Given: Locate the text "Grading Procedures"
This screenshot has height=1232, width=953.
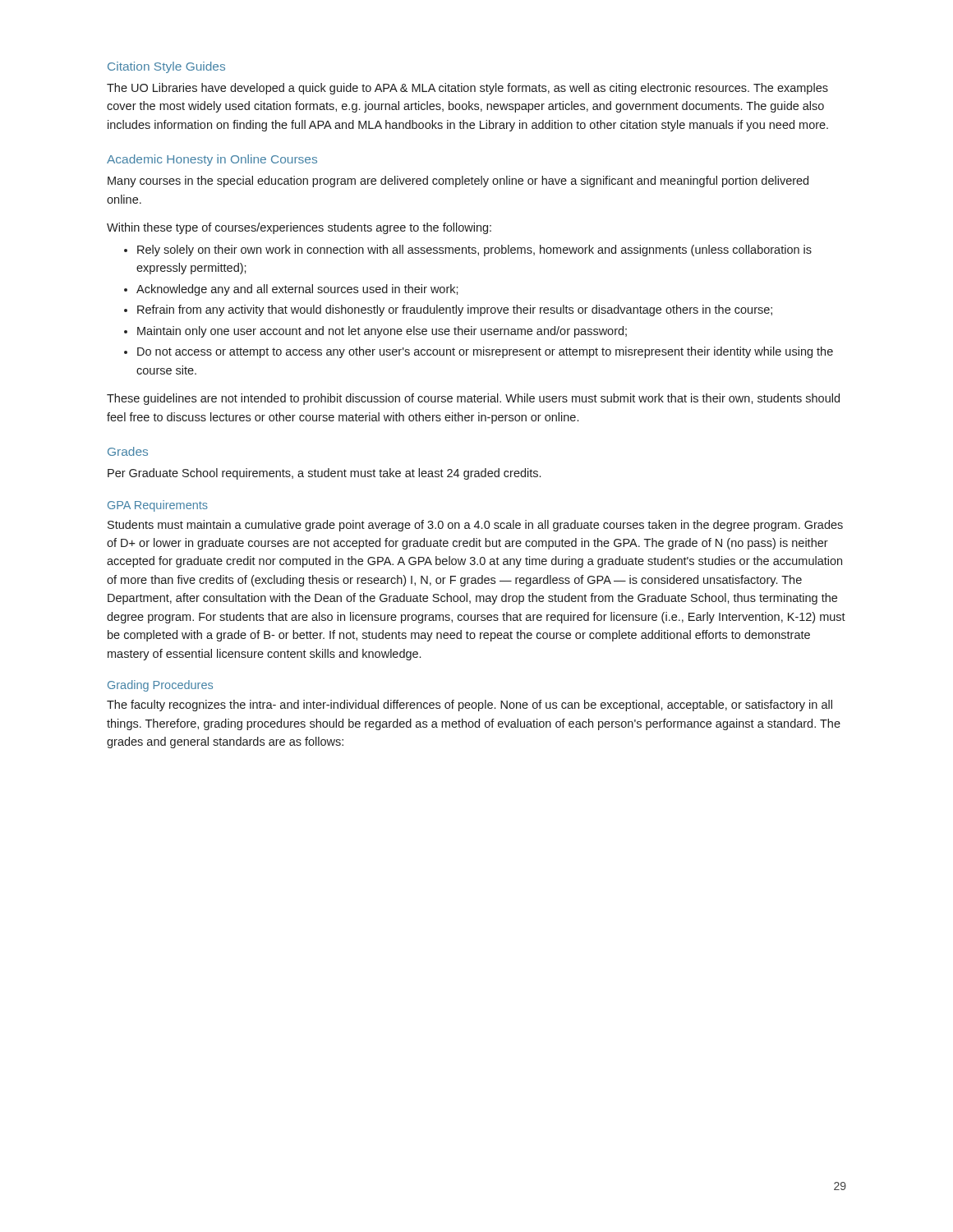Looking at the screenshot, I should click(160, 685).
